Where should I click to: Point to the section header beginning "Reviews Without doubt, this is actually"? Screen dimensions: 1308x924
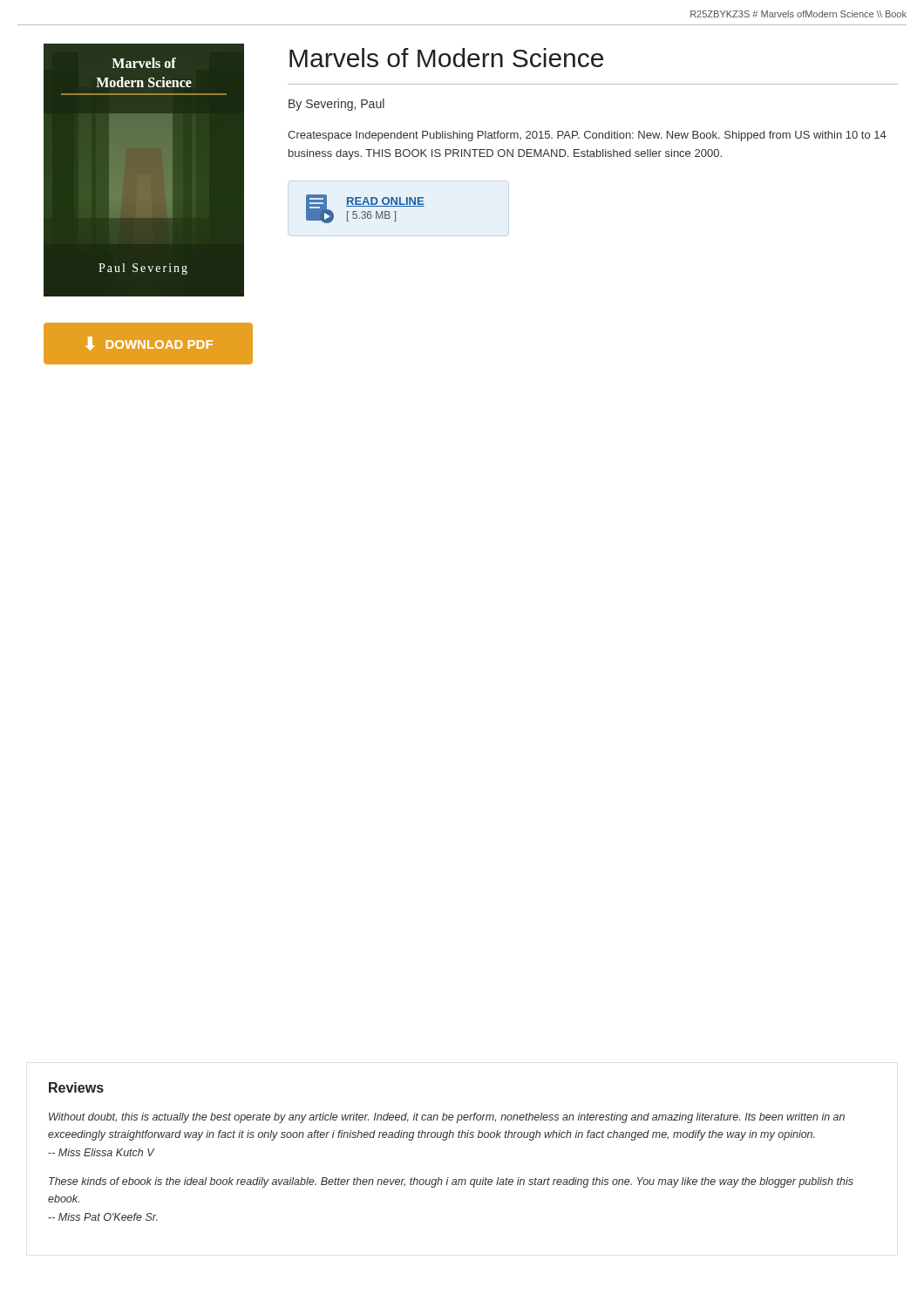tap(76, 1087)
